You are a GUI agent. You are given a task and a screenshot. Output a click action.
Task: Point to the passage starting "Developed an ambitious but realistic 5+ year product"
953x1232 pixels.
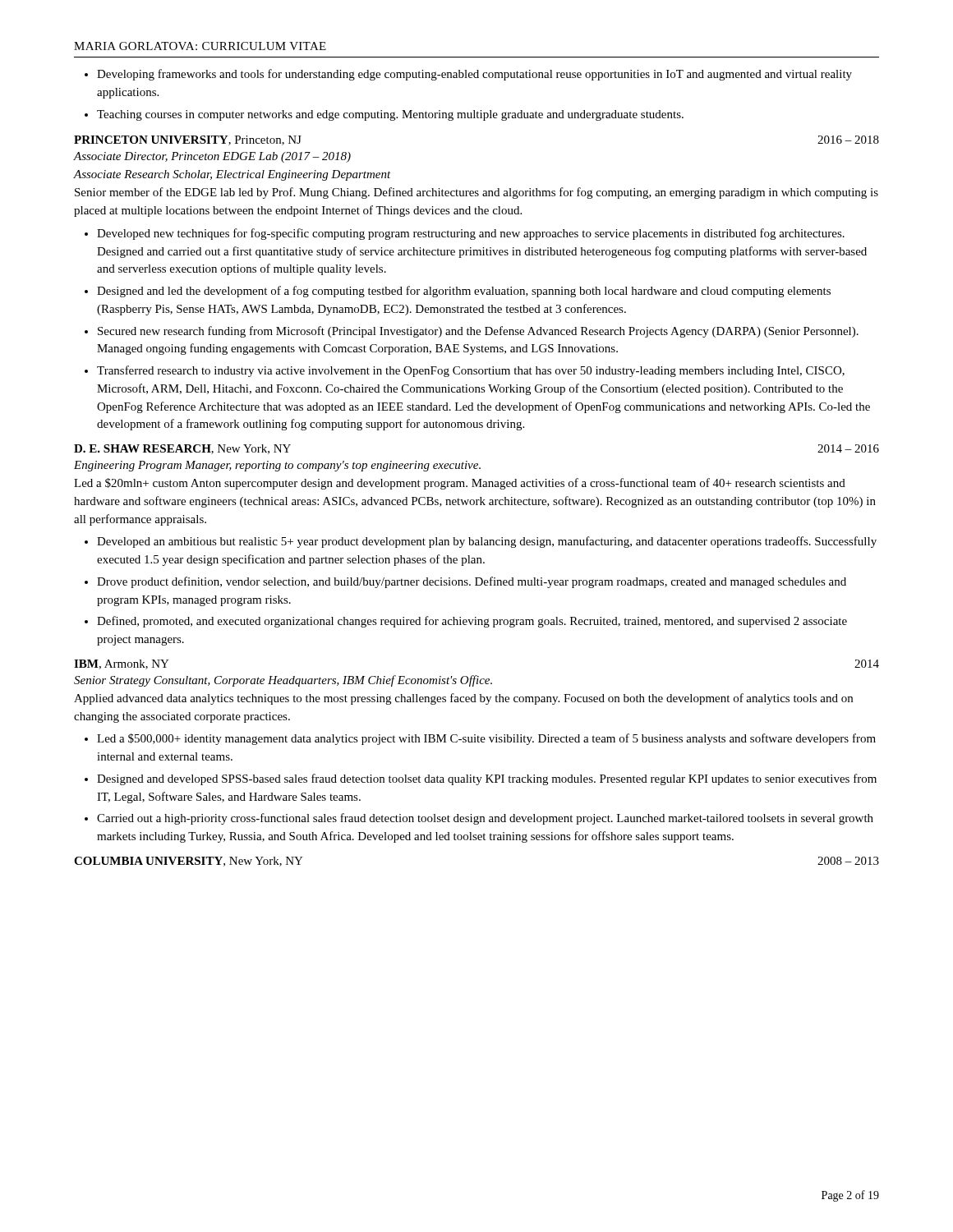[487, 550]
